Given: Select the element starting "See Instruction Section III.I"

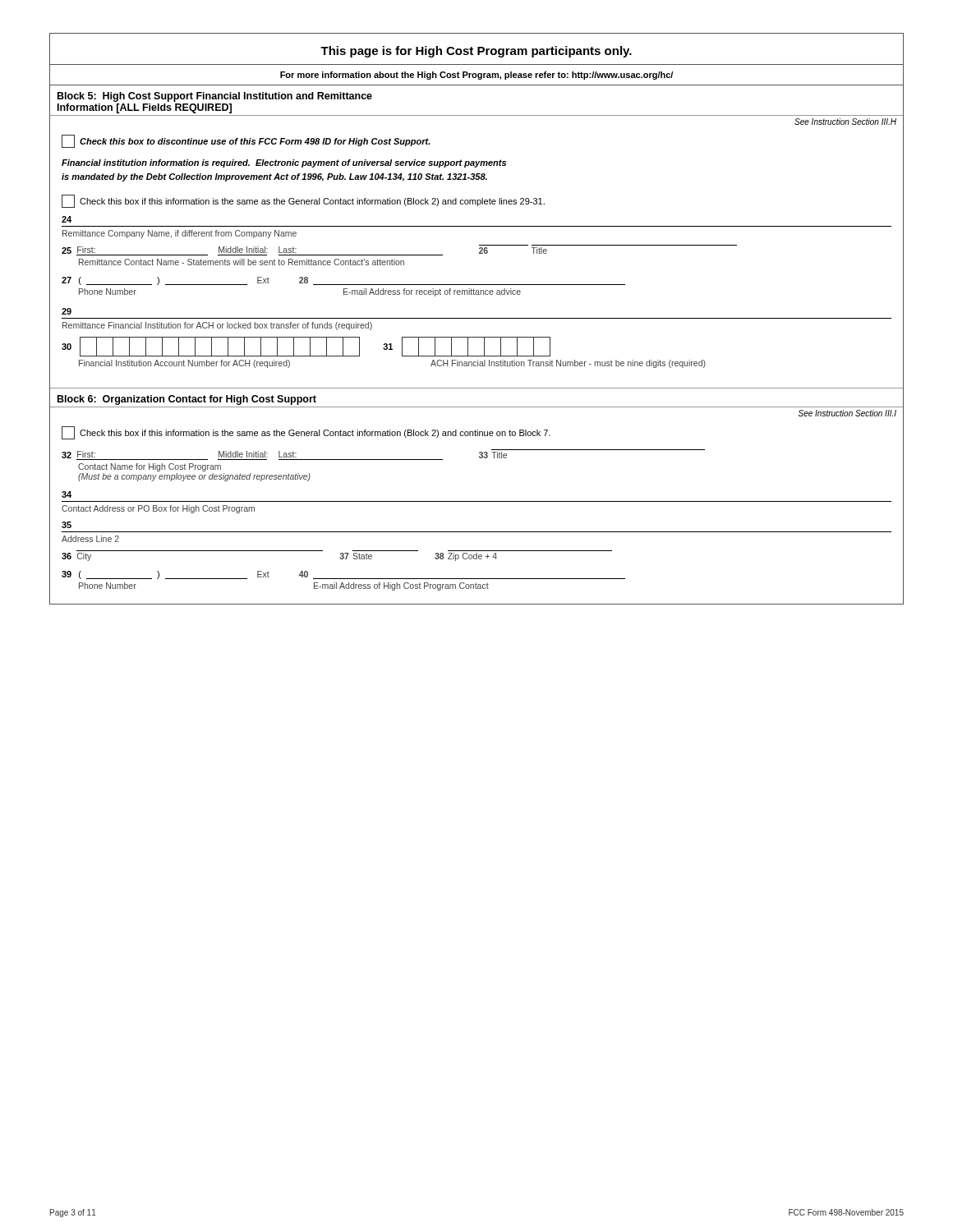Looking at the screenshot, I should 847,414.
